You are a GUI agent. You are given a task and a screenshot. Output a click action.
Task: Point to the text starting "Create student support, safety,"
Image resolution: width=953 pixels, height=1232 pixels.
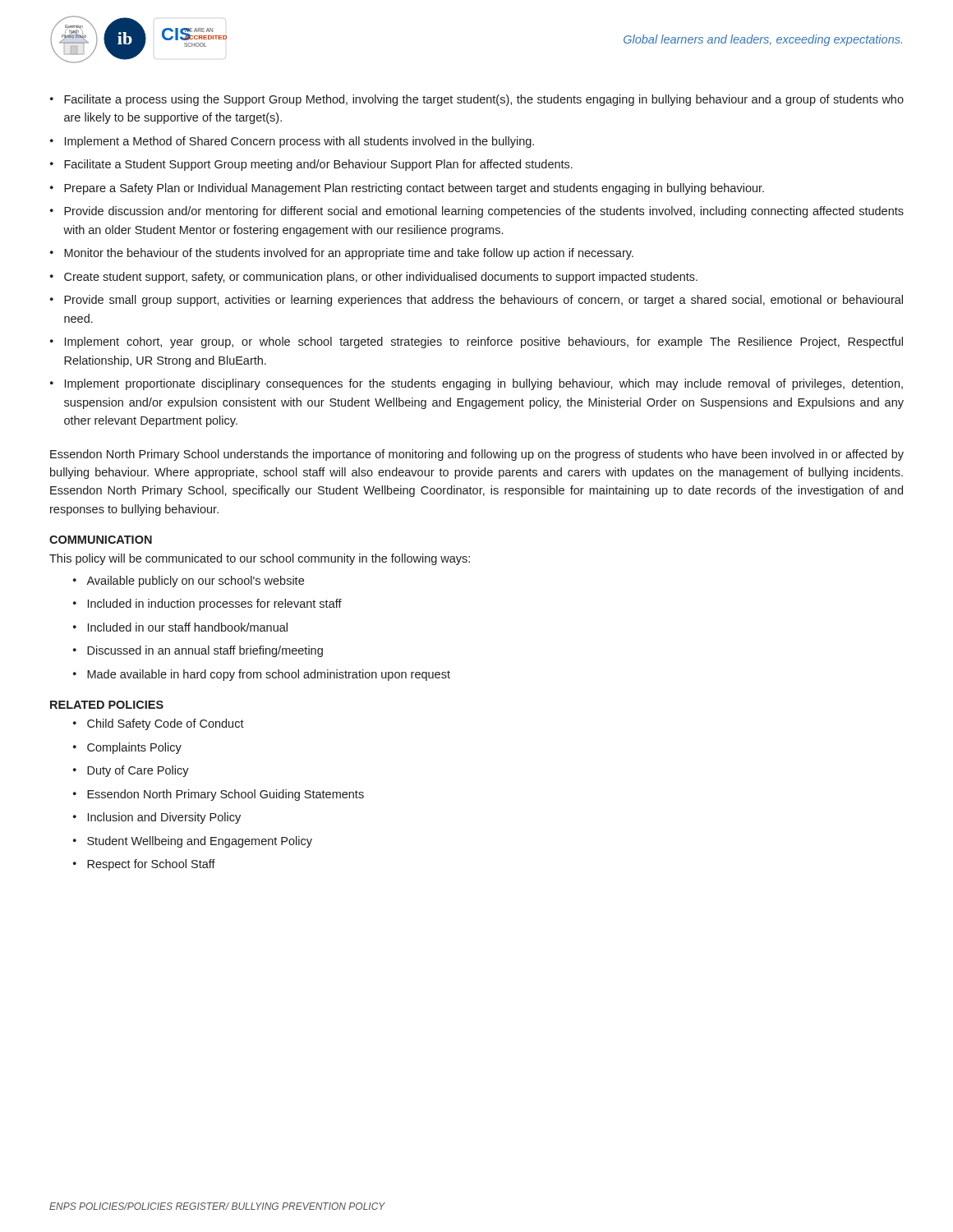click(484, 277)
